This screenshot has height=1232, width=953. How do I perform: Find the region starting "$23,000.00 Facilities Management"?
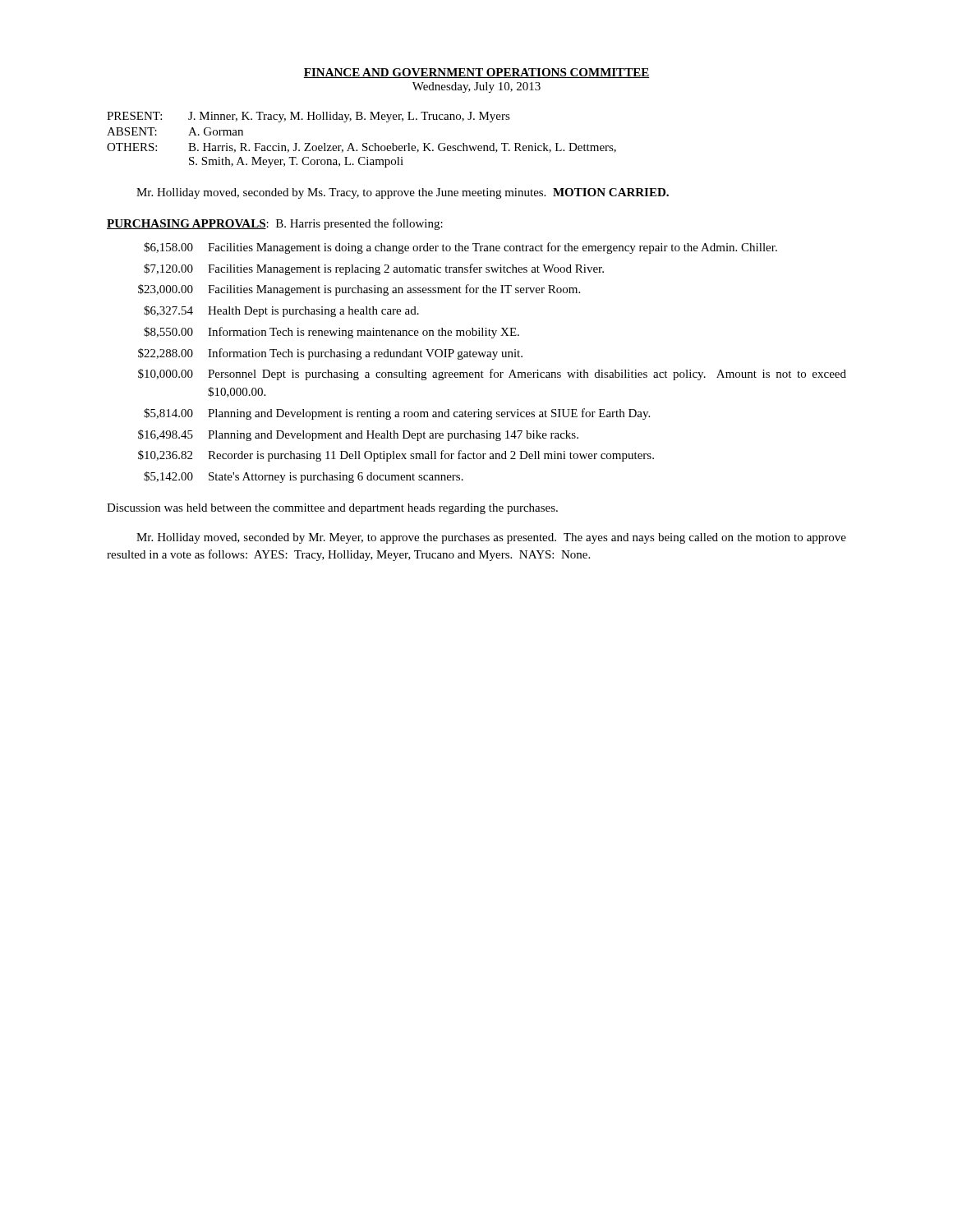476,290
